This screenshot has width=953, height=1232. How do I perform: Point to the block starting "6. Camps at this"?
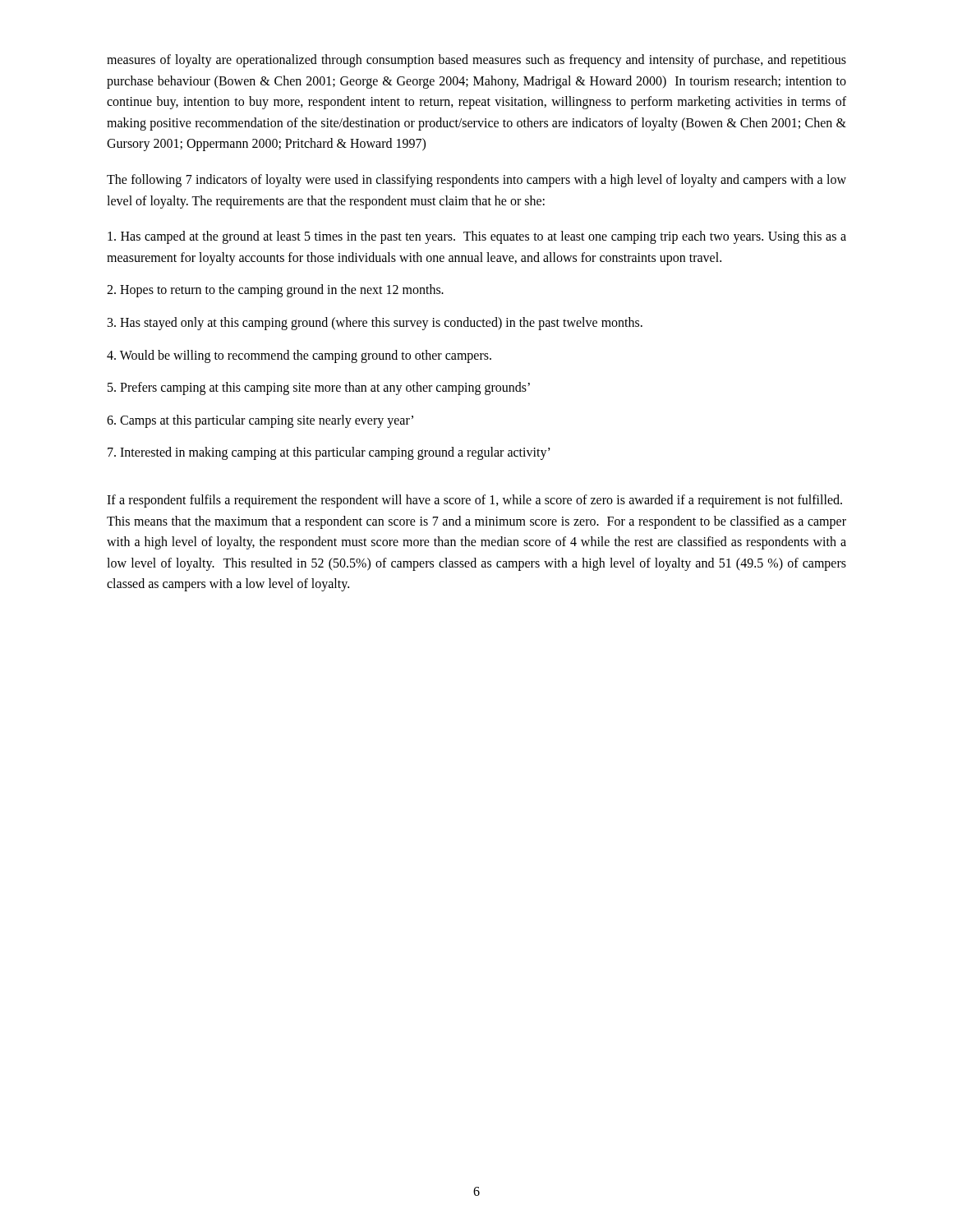click(261, 420)
